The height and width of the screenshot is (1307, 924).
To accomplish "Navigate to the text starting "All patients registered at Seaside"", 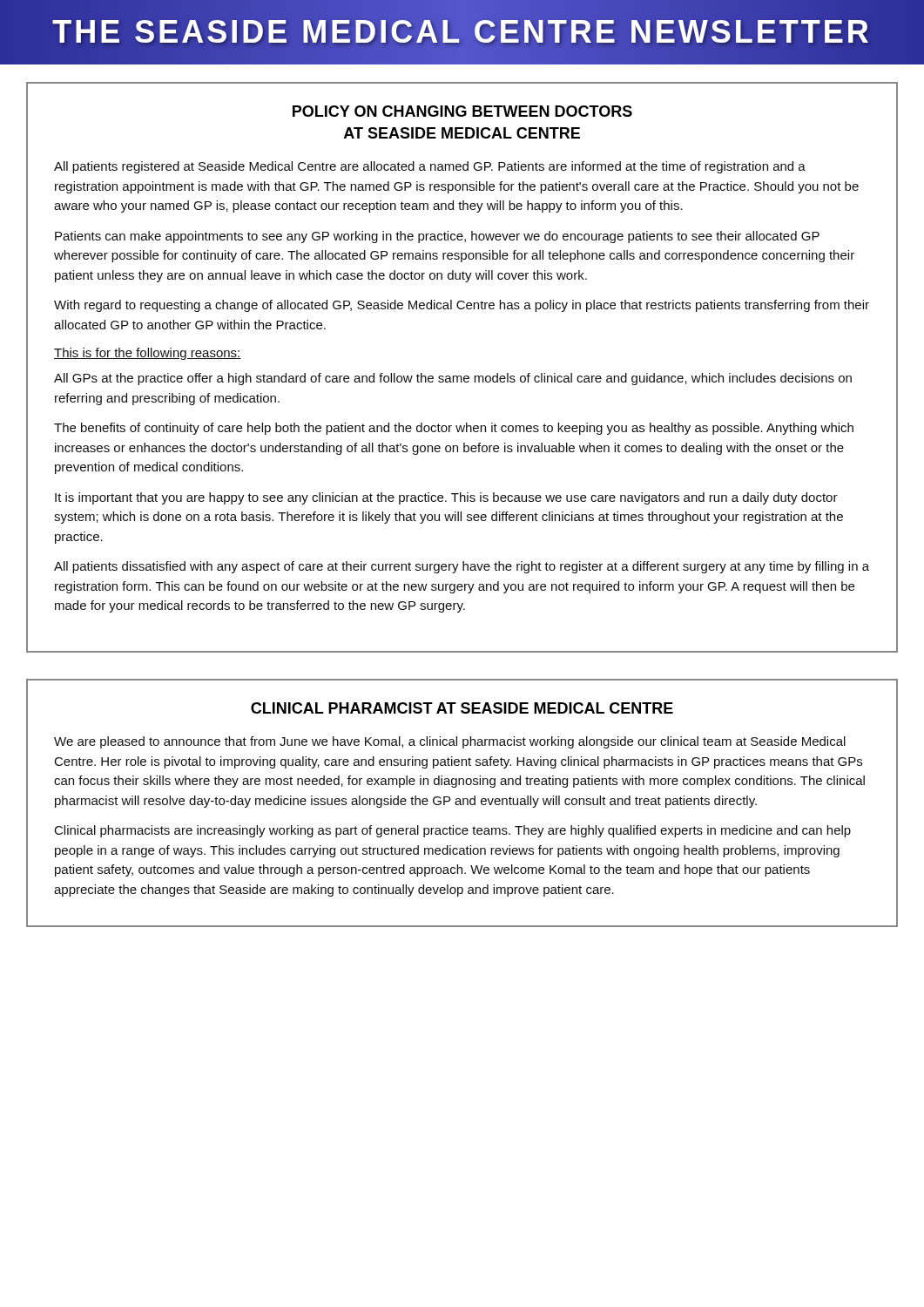I will (462, 187).
